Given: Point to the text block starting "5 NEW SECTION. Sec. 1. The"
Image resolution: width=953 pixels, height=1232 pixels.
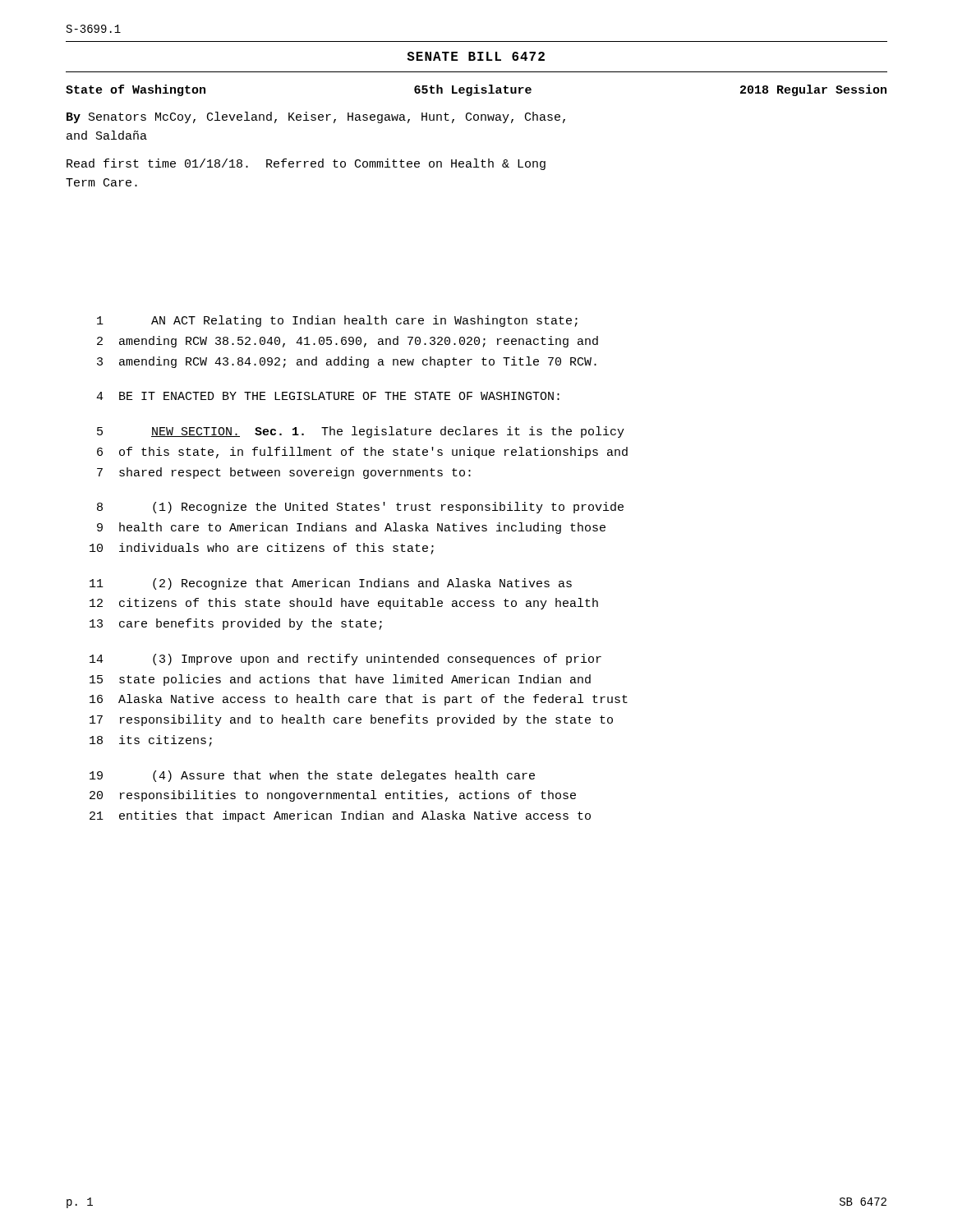Looking at the screenshot, I should (x=476, y=453).
